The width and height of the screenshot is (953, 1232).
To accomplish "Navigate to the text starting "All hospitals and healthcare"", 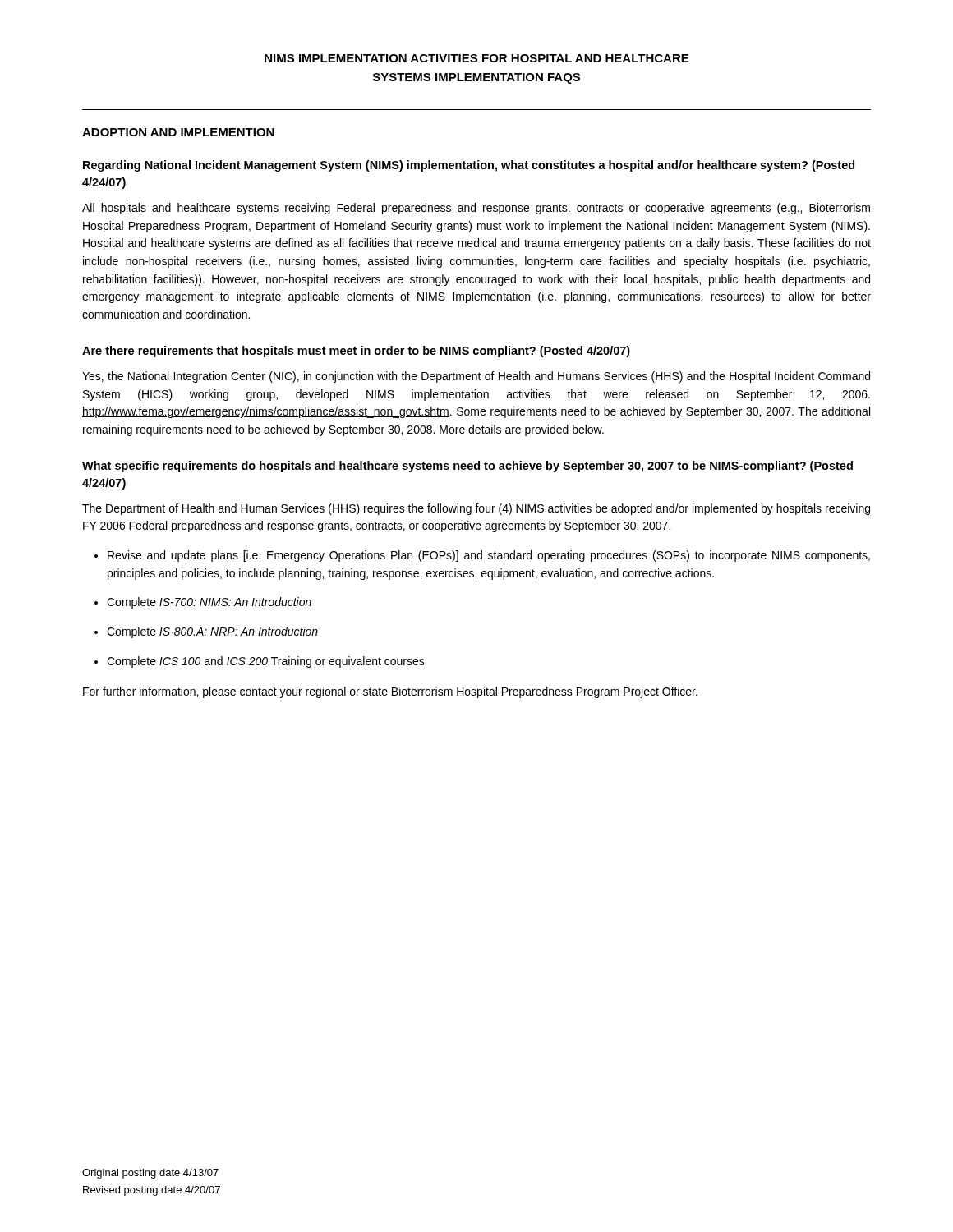I will (x=476, y=262).
